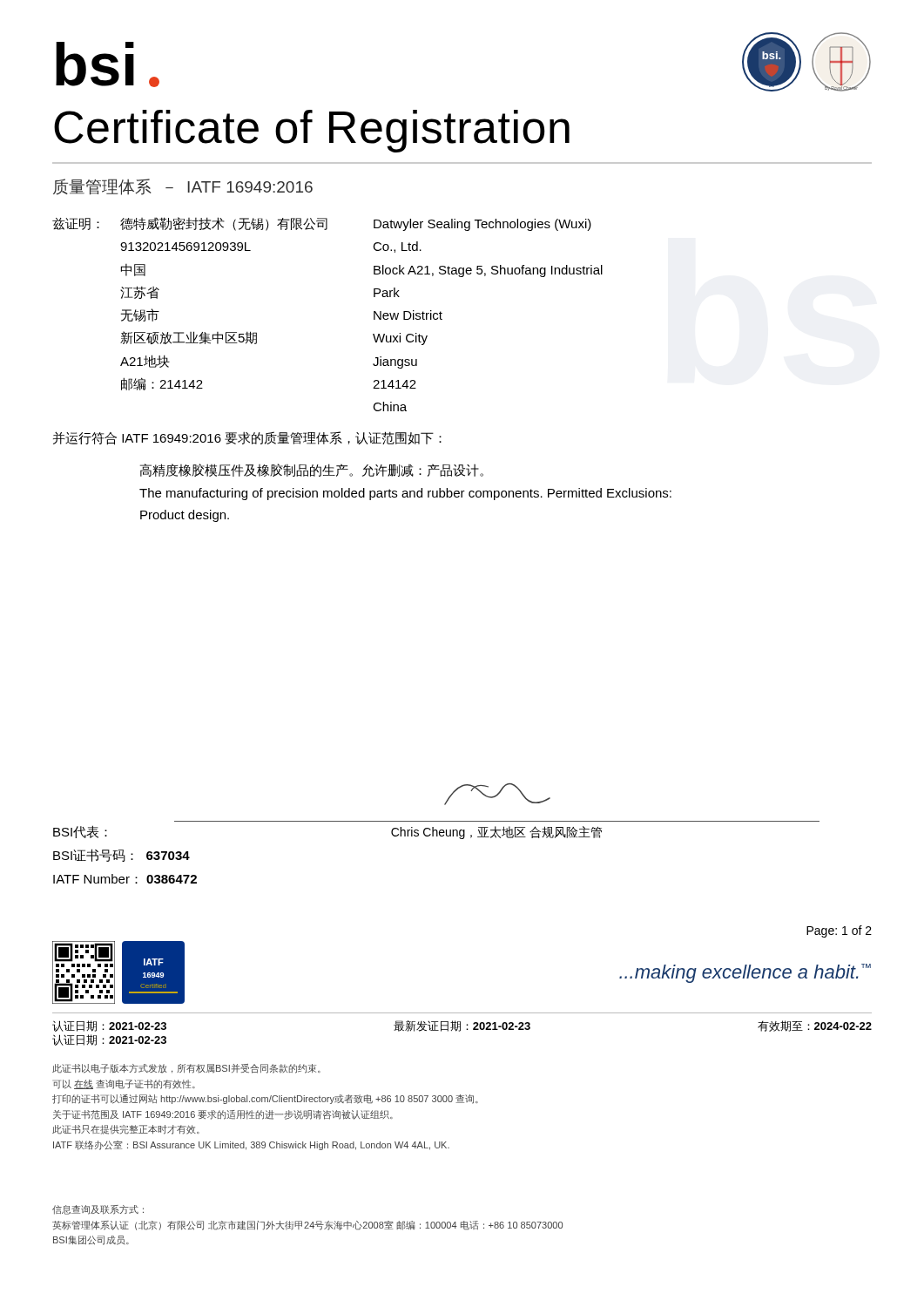
Task: Select the text that reads "...making excellence a habit.™"
Action: point(745,972)
